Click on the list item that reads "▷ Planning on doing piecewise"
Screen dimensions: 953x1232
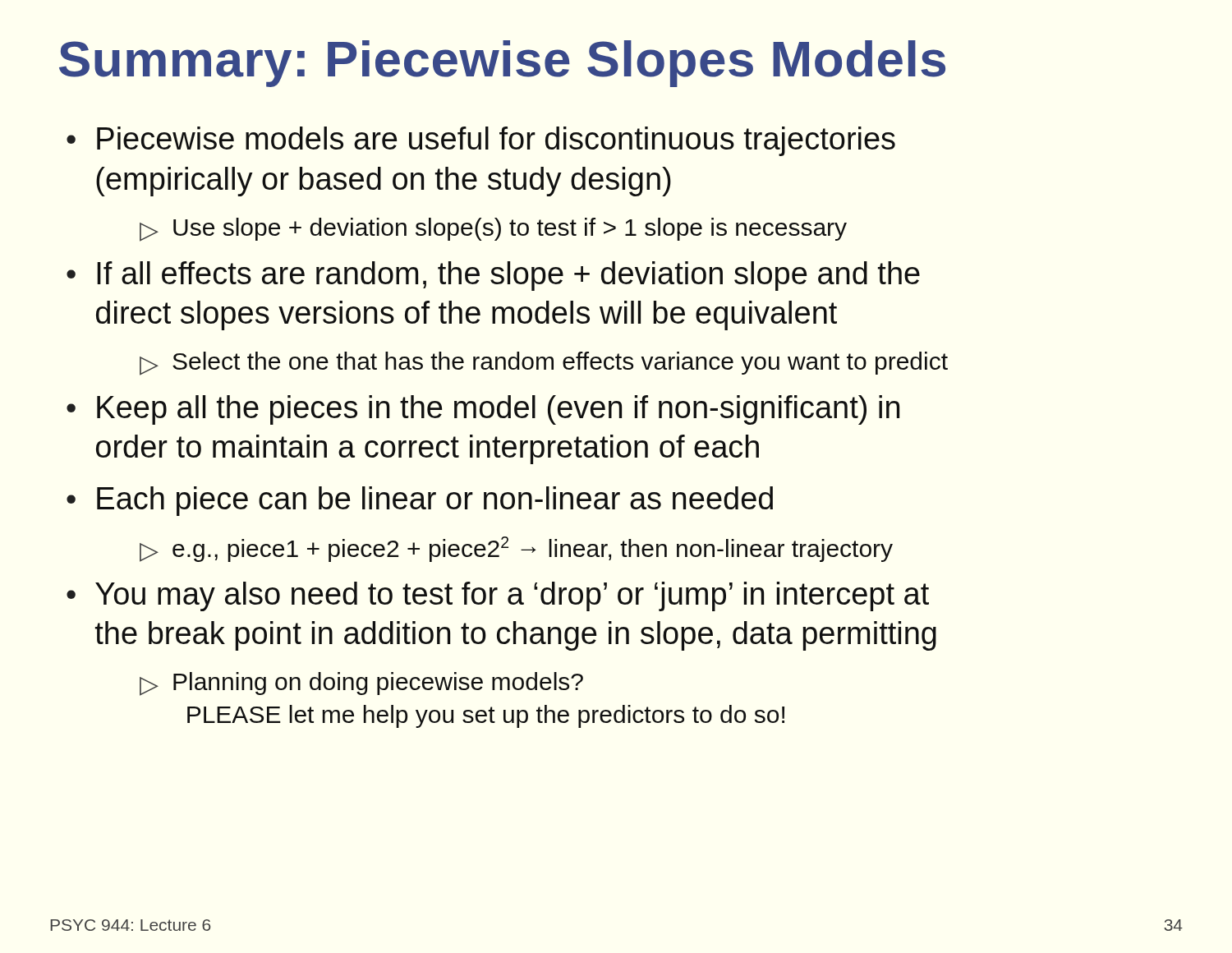click(x=463, y=699)
